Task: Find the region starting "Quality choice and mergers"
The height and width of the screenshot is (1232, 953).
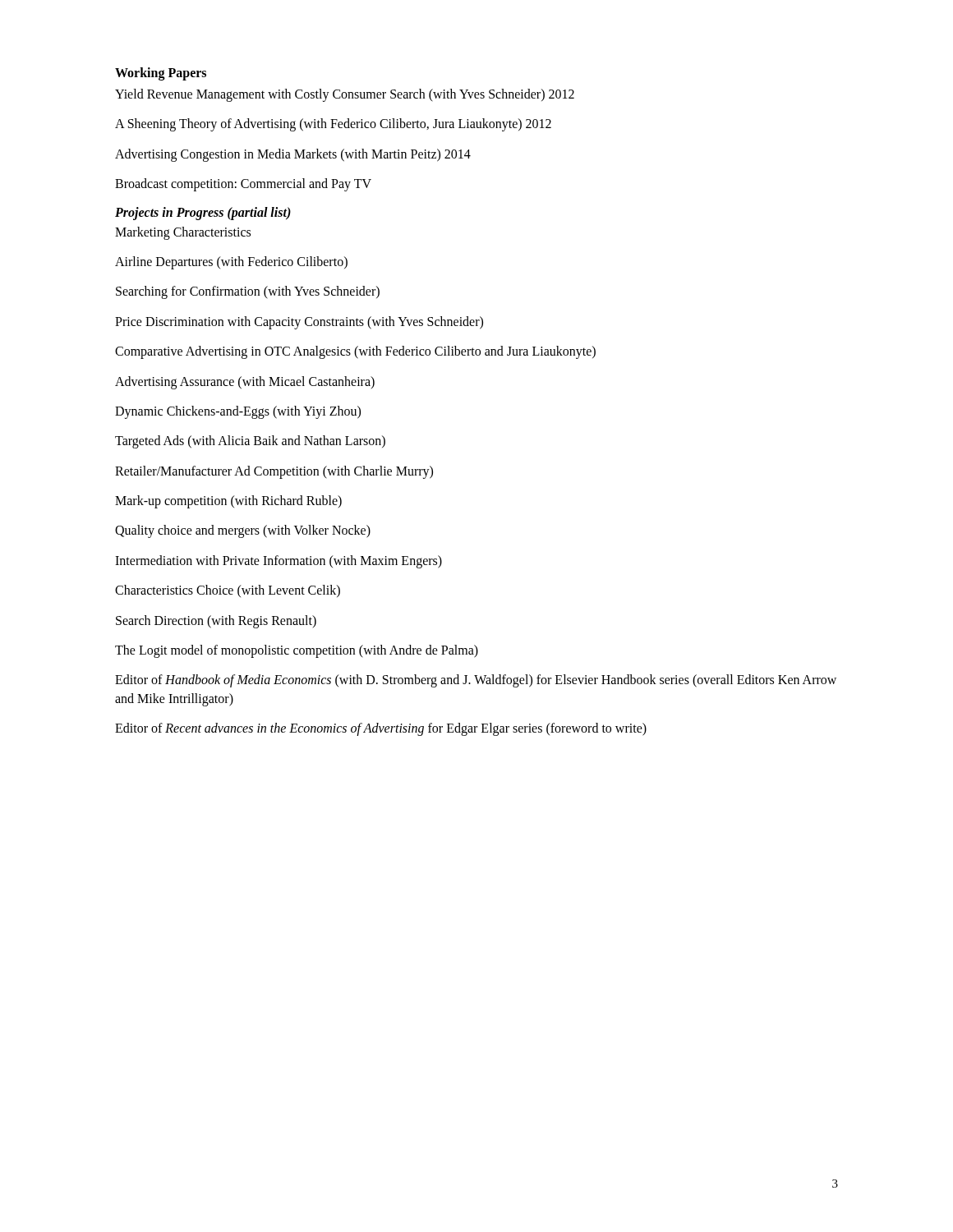Action: point(243,531)
